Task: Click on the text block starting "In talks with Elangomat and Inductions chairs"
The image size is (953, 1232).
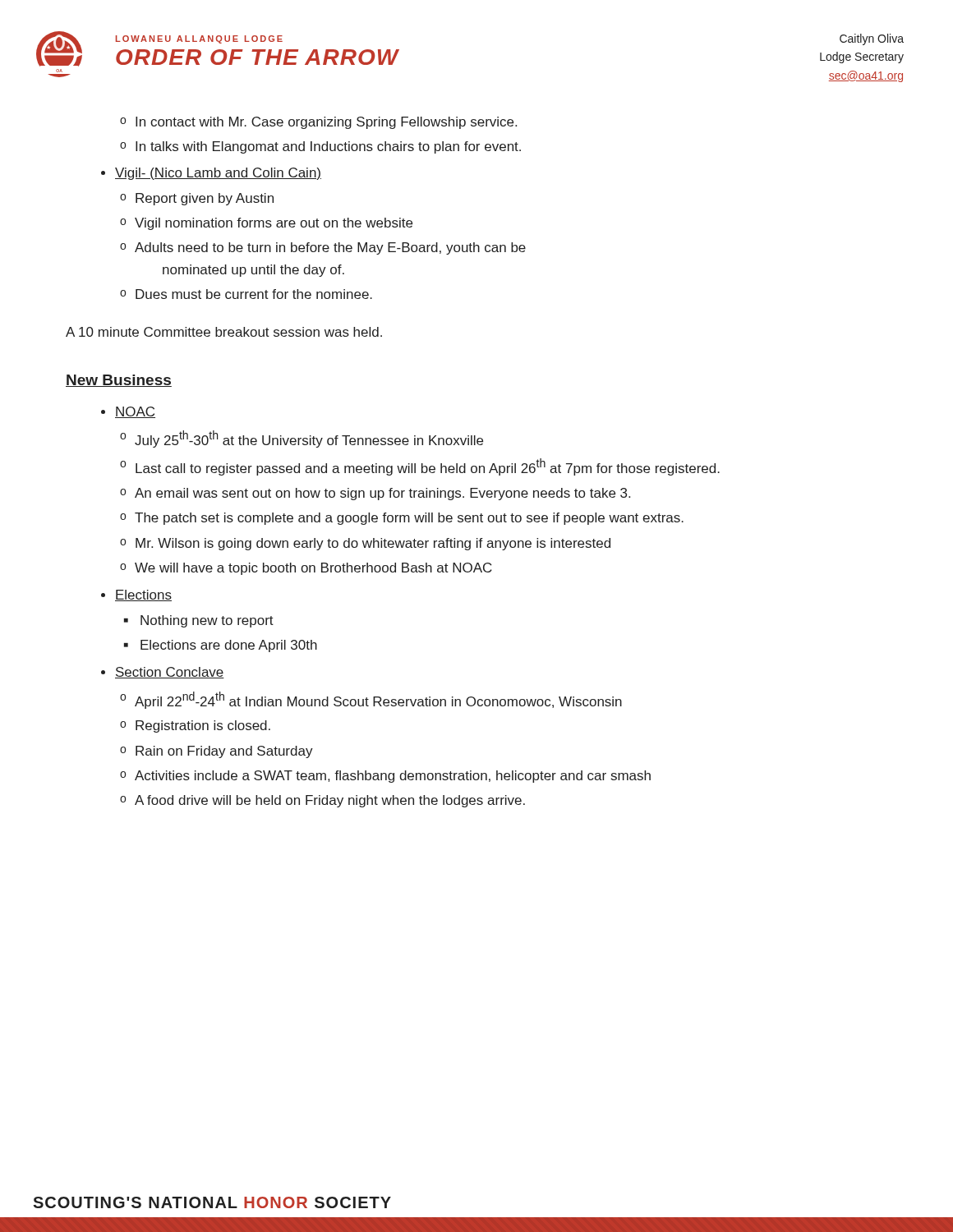Action: click(x=328, y=147)
